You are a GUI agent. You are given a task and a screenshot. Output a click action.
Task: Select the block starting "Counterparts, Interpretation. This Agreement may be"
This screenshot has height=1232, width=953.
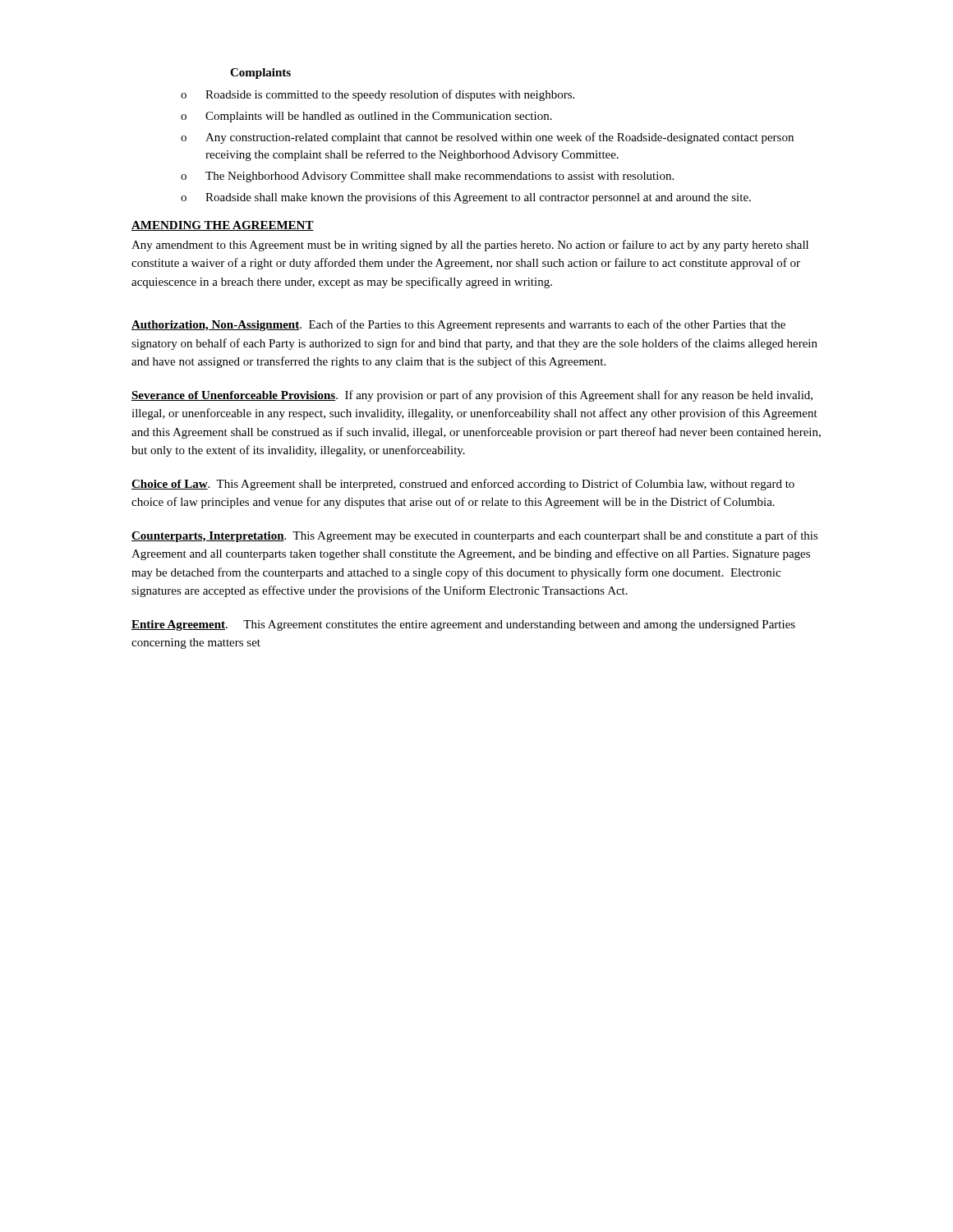pos(475,563)
